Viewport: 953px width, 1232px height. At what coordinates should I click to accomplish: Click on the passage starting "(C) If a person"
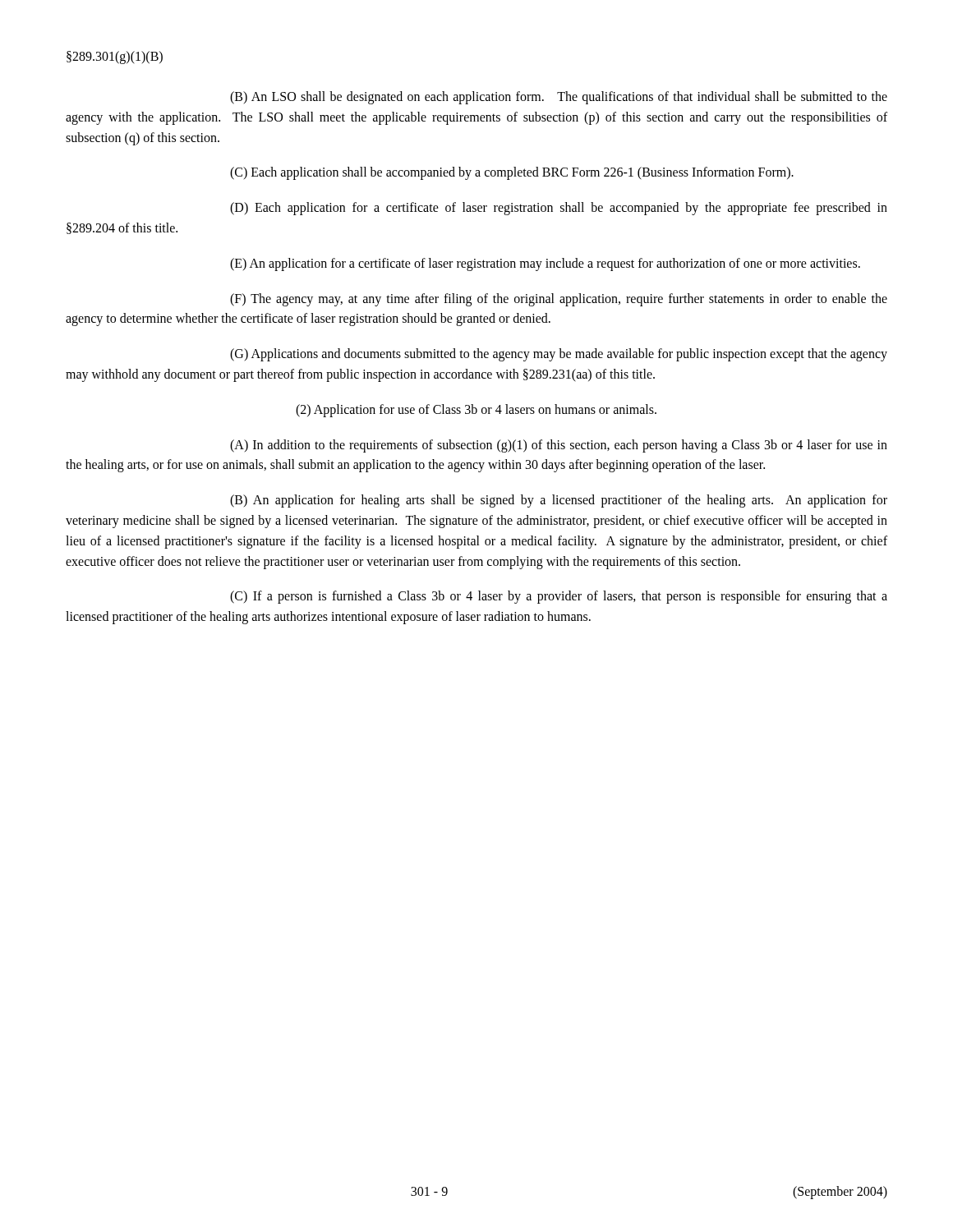[x=476, y=606]
